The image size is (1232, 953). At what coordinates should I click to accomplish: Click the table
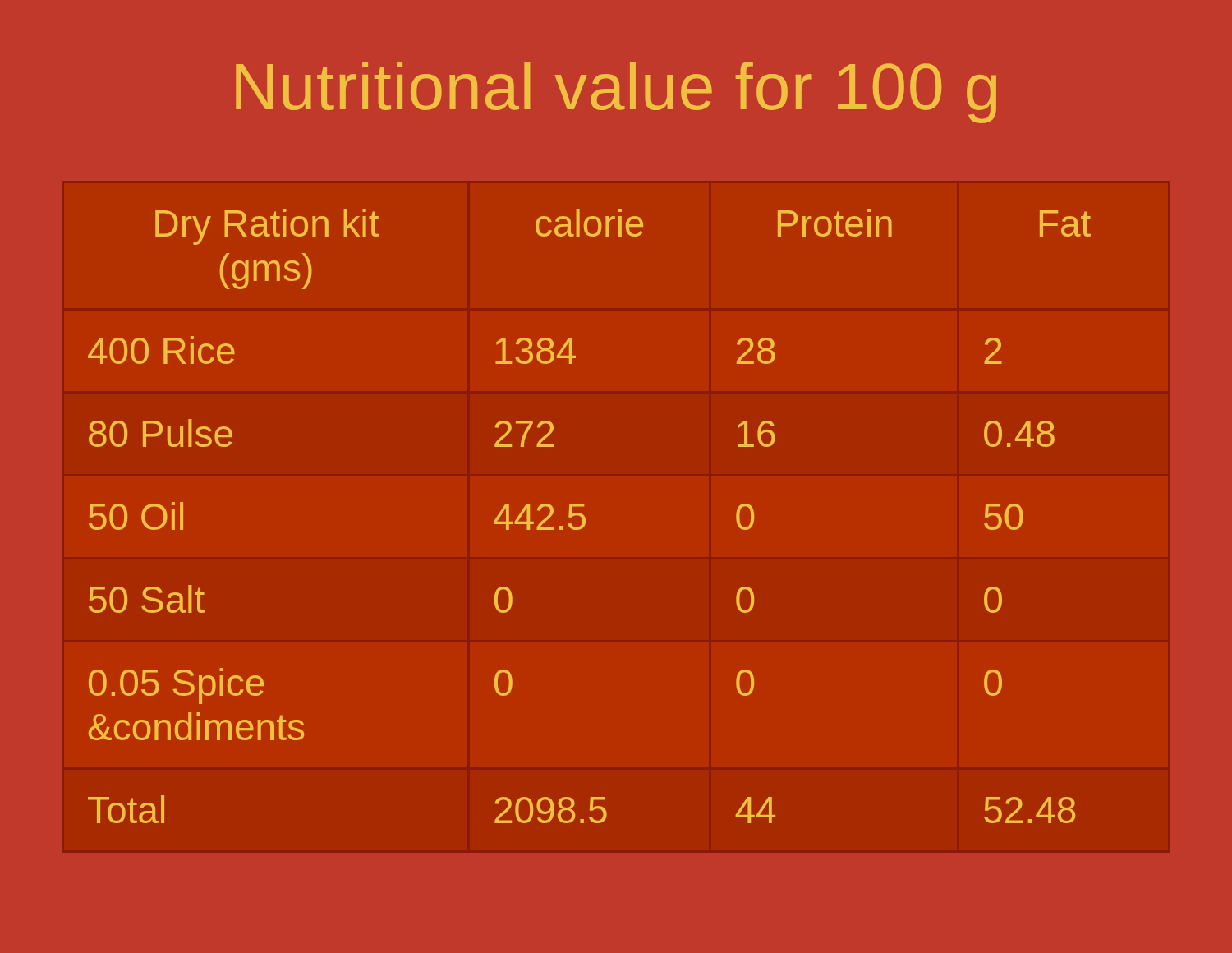point(616,517)
